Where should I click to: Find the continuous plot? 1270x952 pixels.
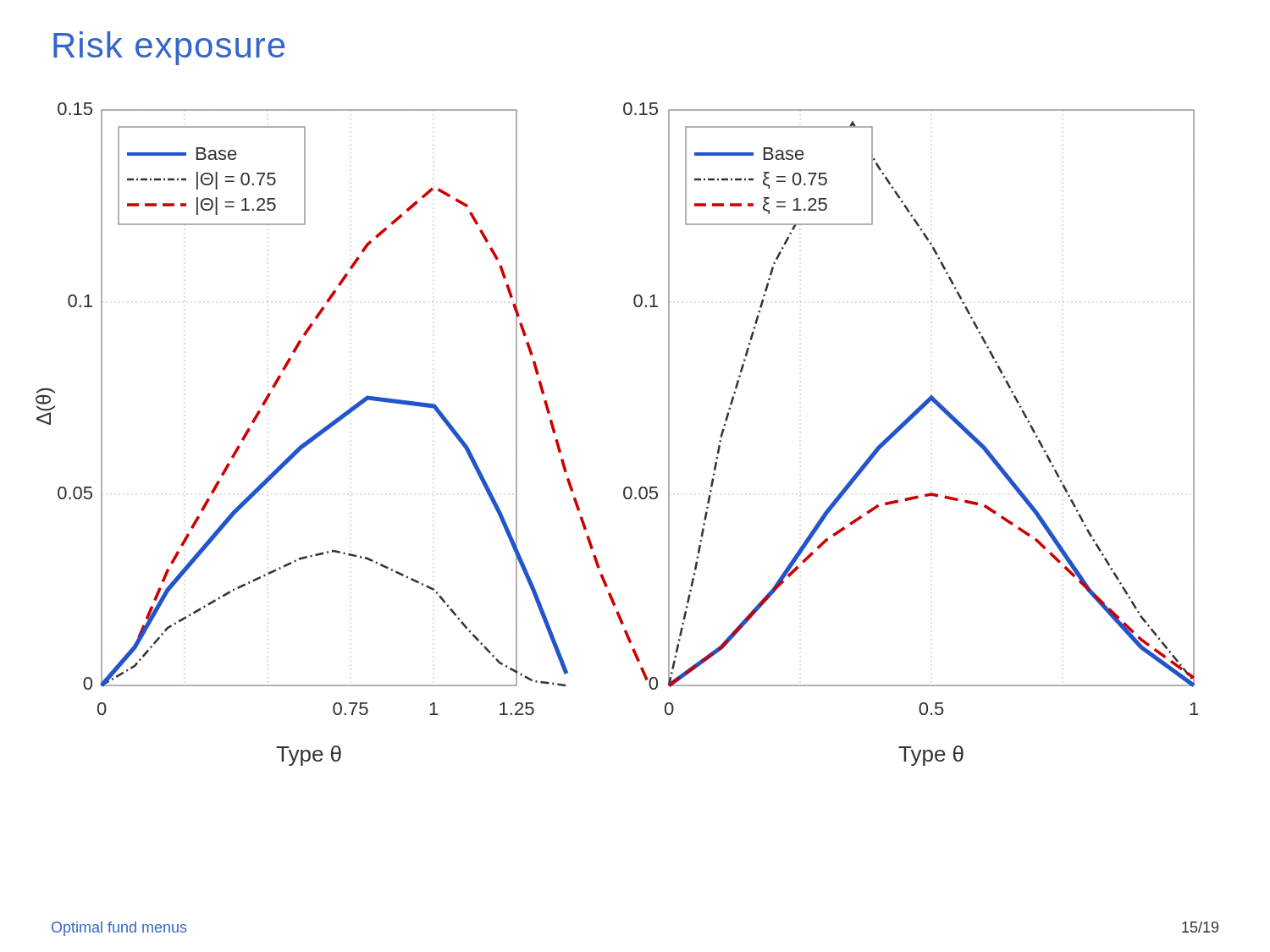635,457
